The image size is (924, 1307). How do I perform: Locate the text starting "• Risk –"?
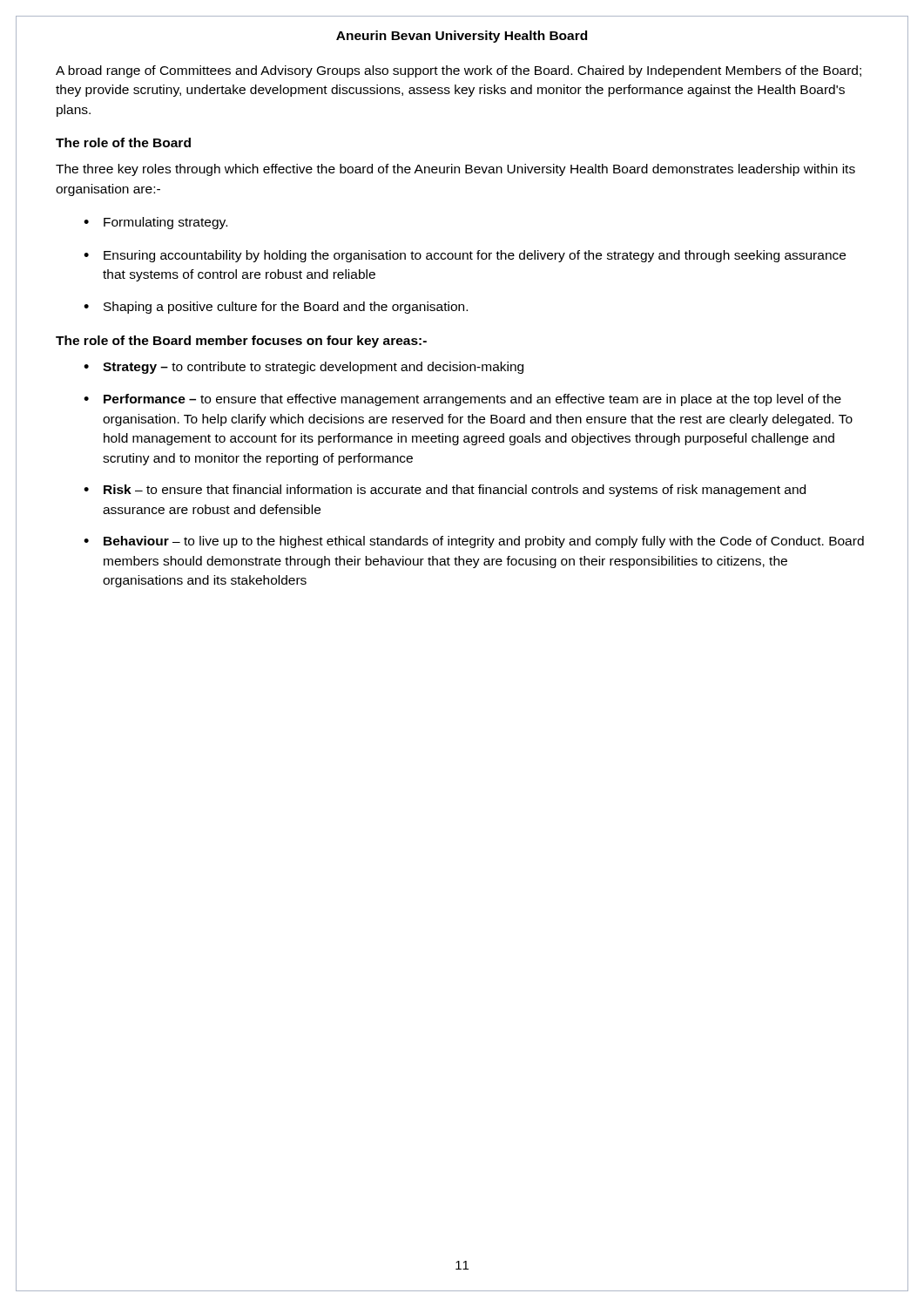tap(476, 500)
